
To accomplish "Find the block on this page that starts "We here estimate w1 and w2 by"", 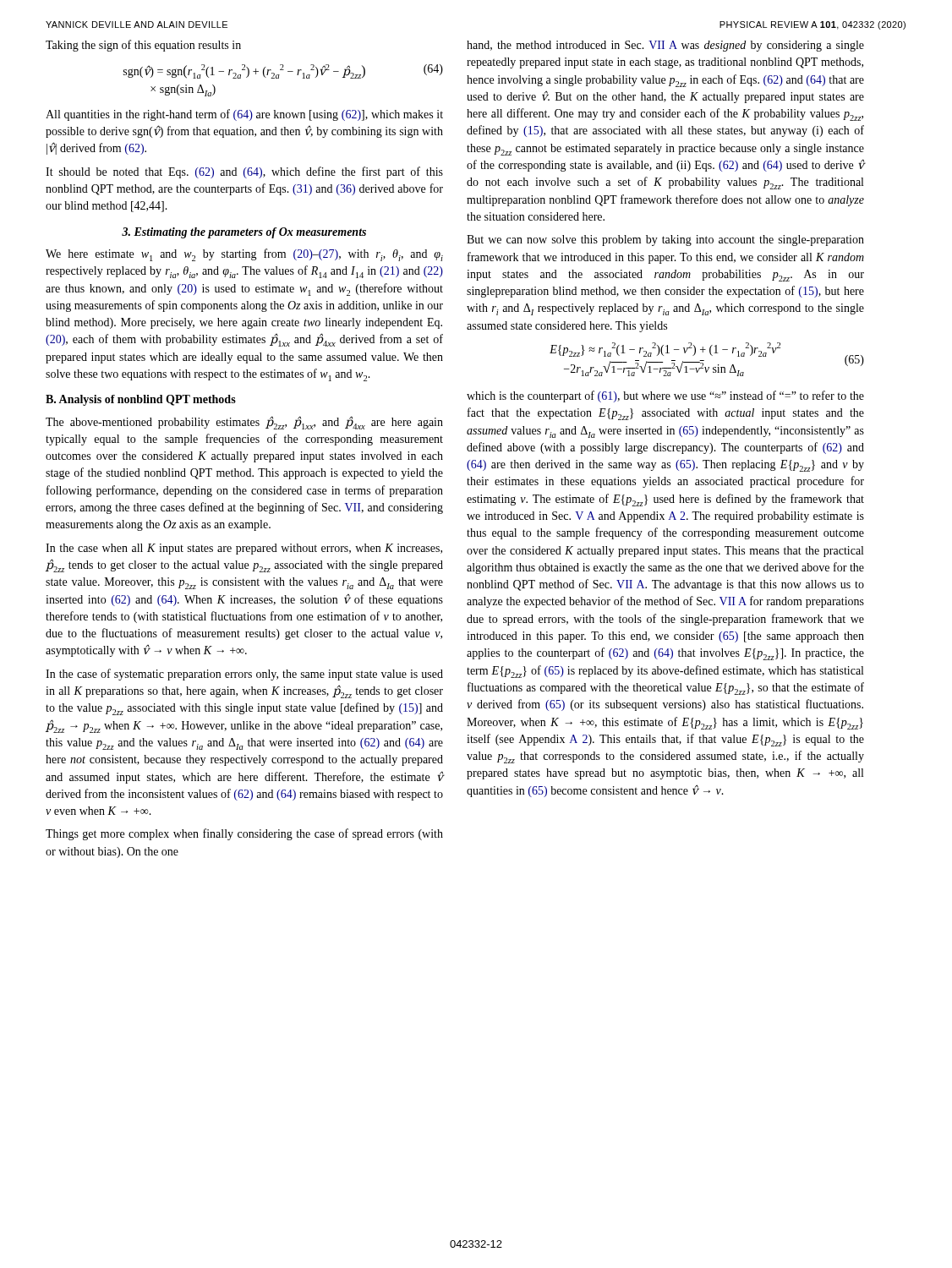I will pos(244,315).
